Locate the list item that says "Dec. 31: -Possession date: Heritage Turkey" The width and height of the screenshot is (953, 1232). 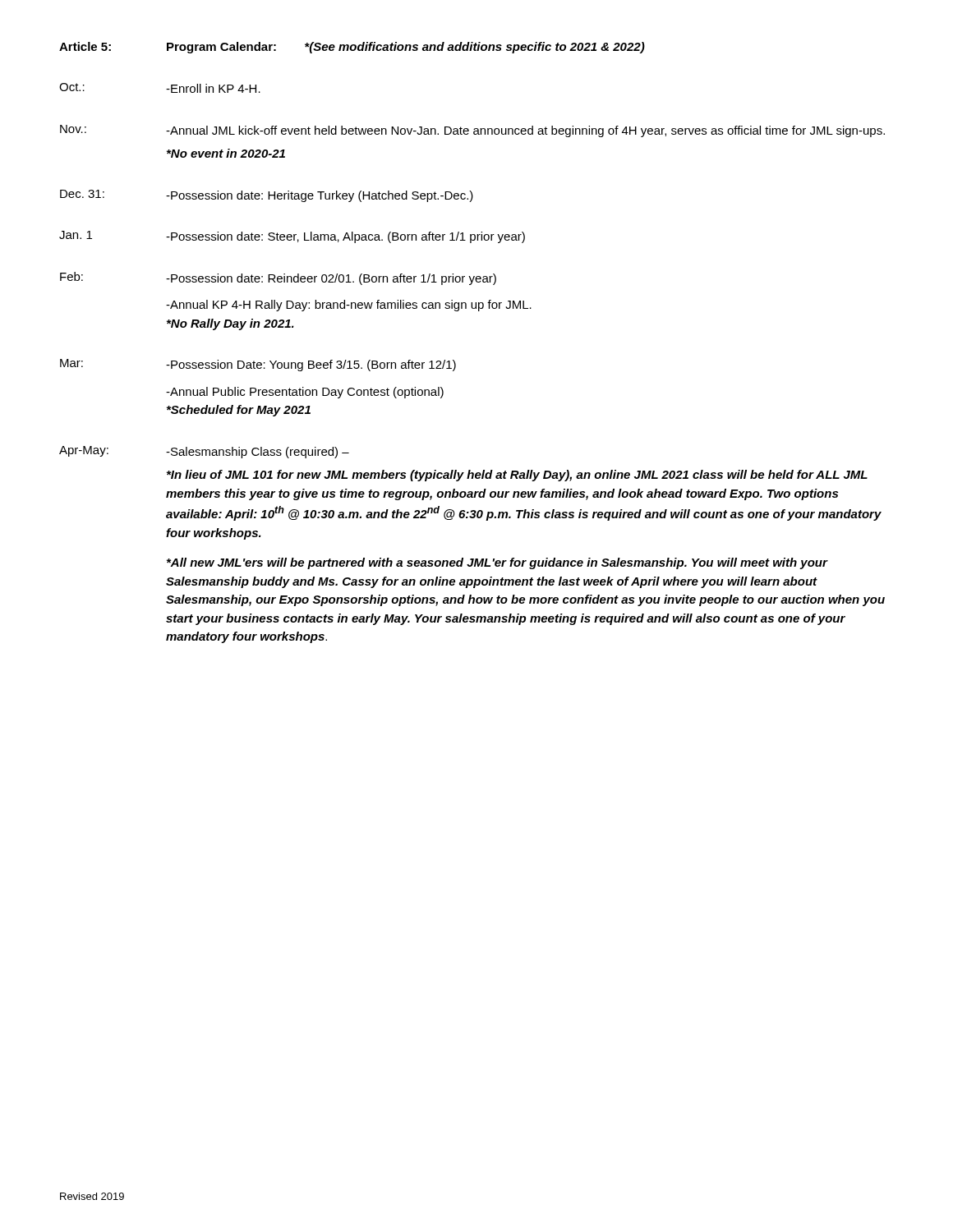pos(476,198)
